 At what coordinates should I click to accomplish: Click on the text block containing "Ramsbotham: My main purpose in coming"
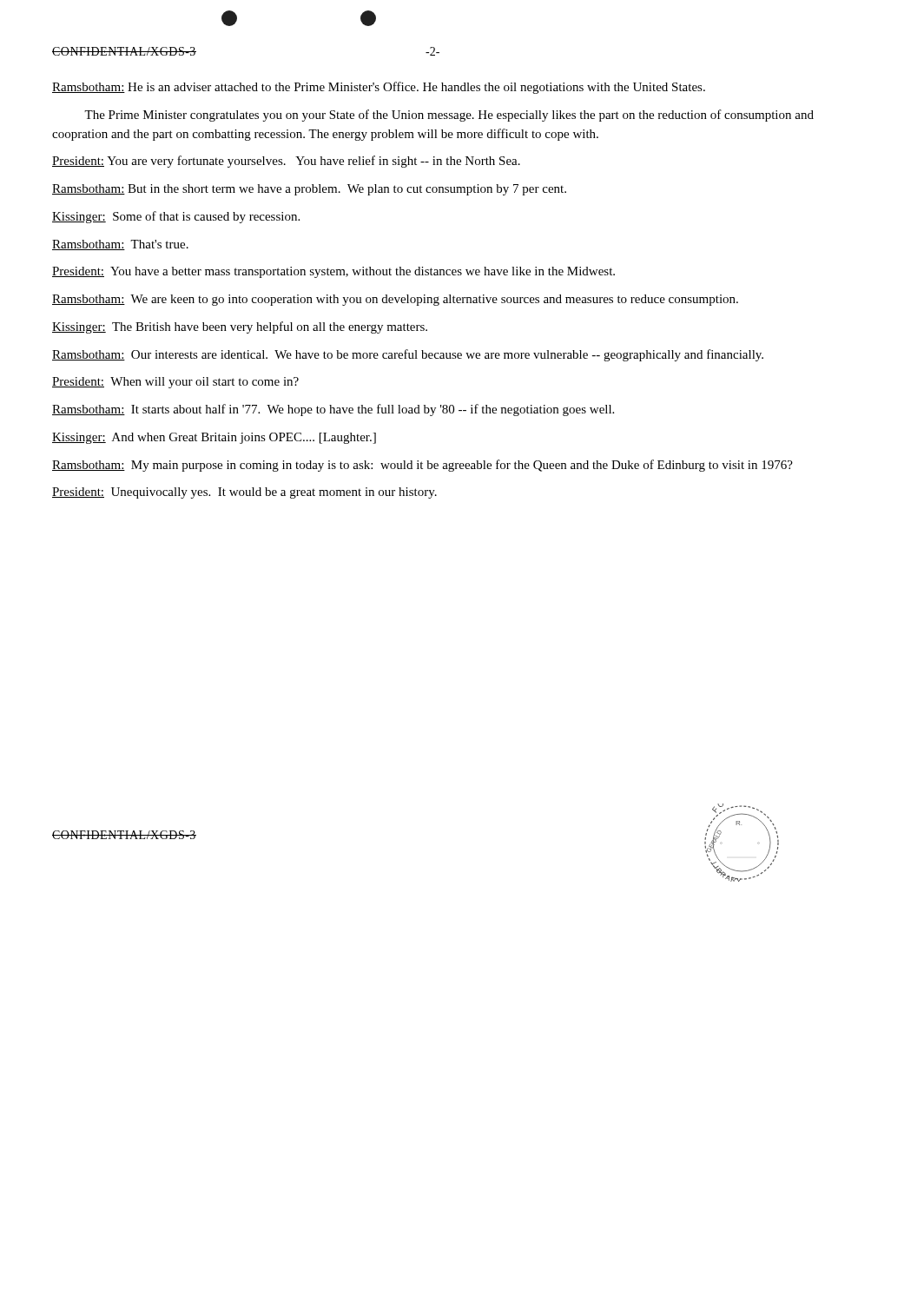click(x=422, y=464)
